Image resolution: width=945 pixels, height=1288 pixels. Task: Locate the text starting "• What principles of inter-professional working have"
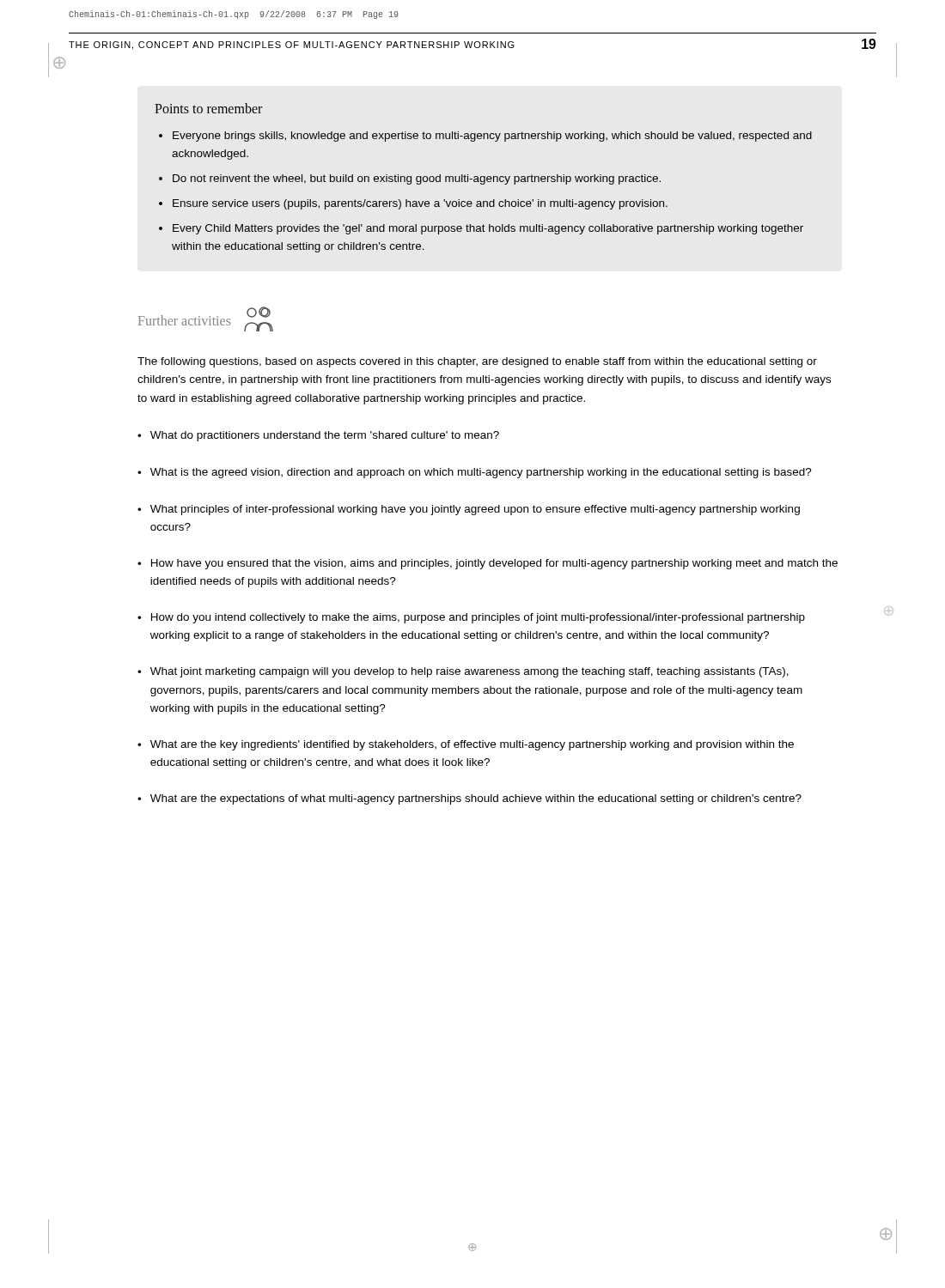[x=490, y=518]
